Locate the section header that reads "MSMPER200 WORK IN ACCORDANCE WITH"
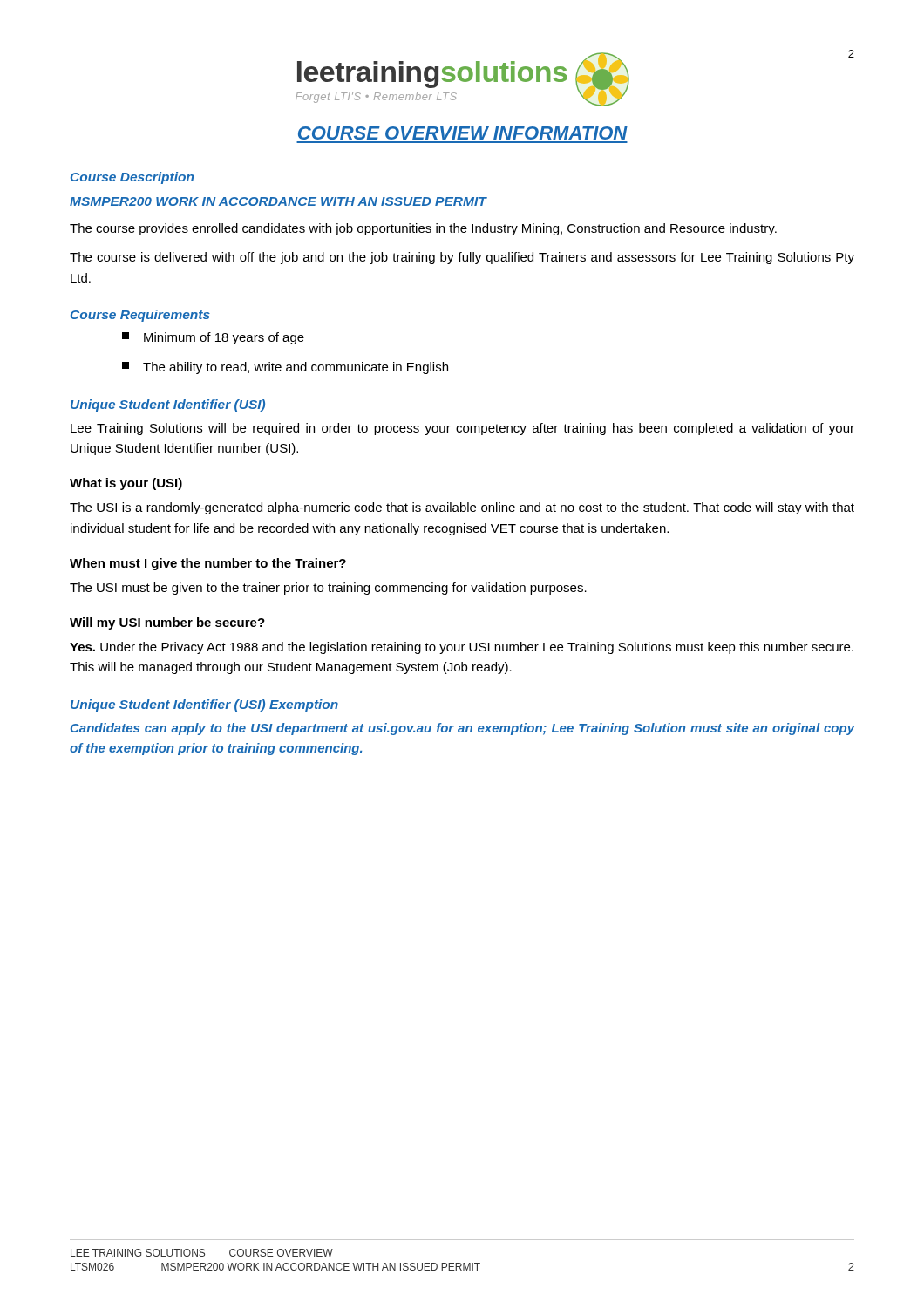 278,201
